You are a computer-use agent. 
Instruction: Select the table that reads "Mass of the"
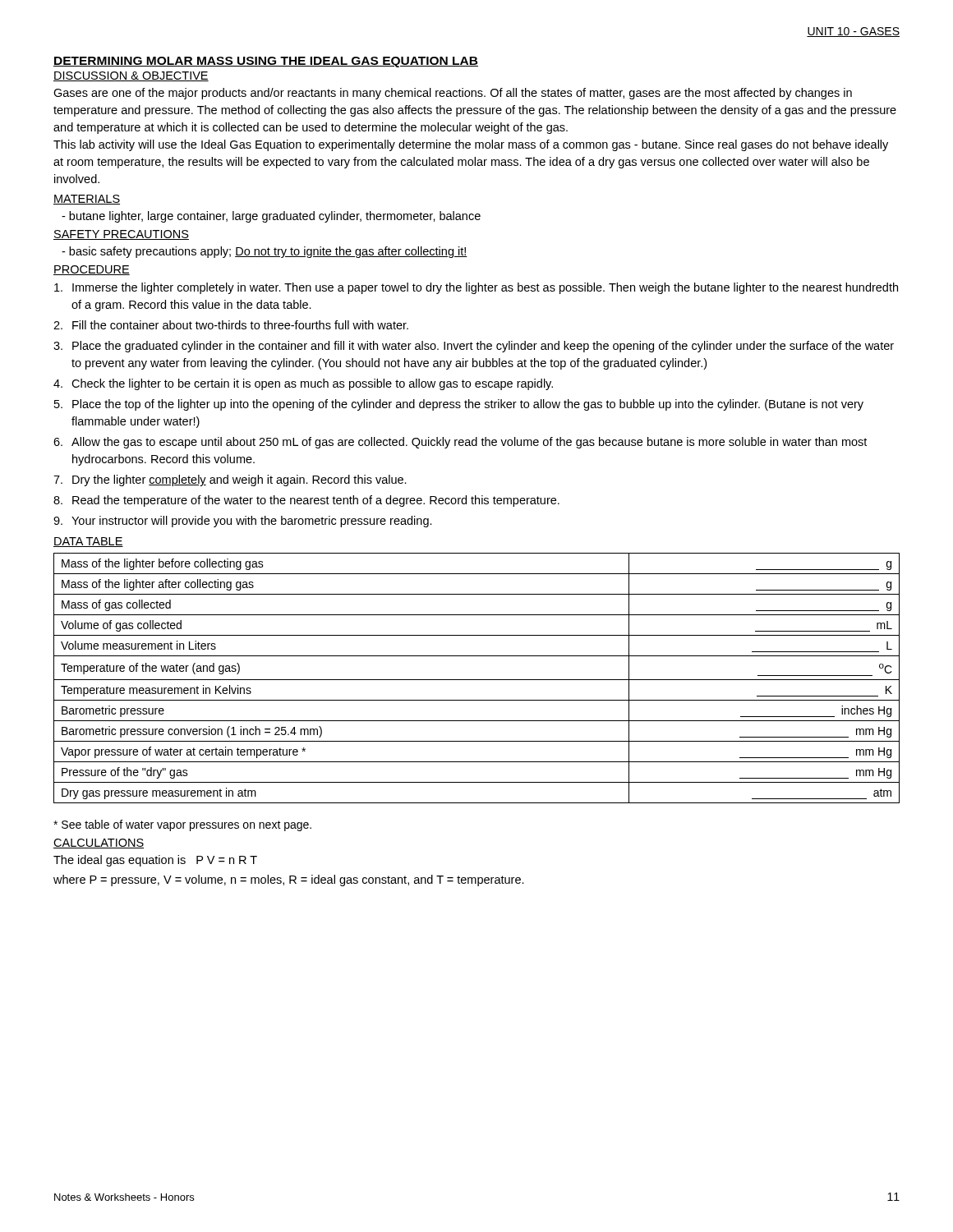click(x=476, y=678)
